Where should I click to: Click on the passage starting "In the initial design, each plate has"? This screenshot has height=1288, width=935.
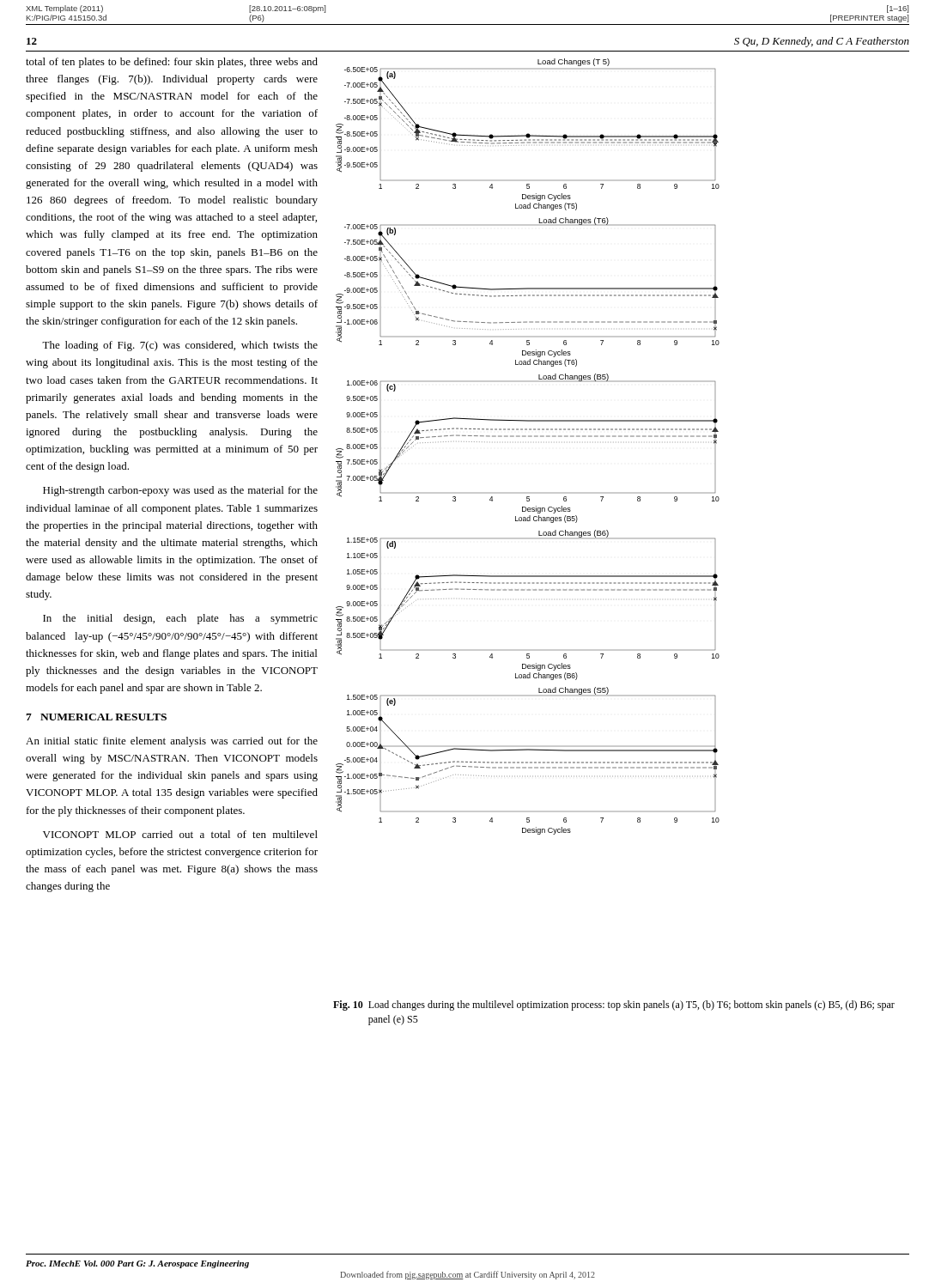click(x=172, y=653)
